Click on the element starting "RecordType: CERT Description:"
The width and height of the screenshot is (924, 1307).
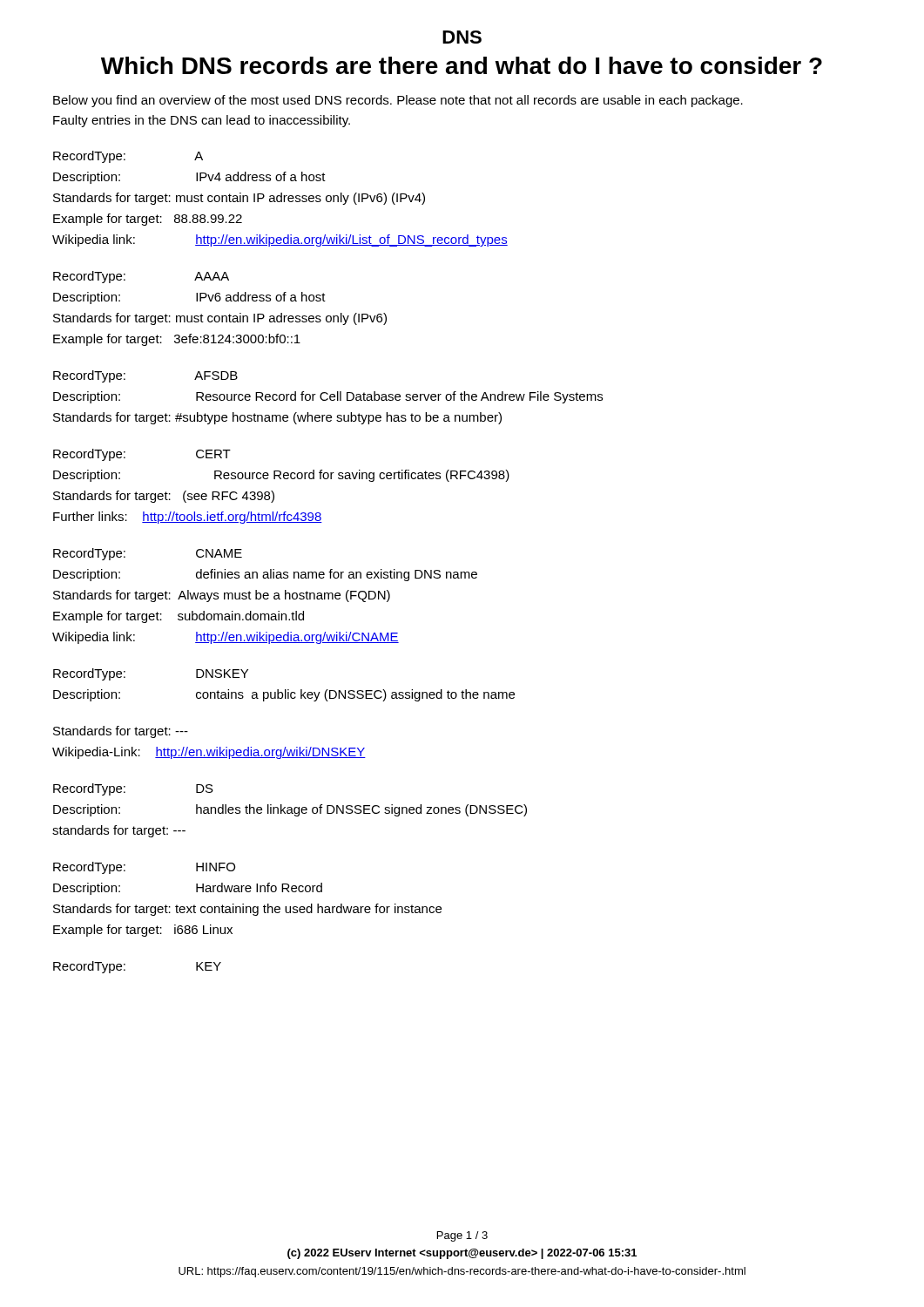click(462, 485)
